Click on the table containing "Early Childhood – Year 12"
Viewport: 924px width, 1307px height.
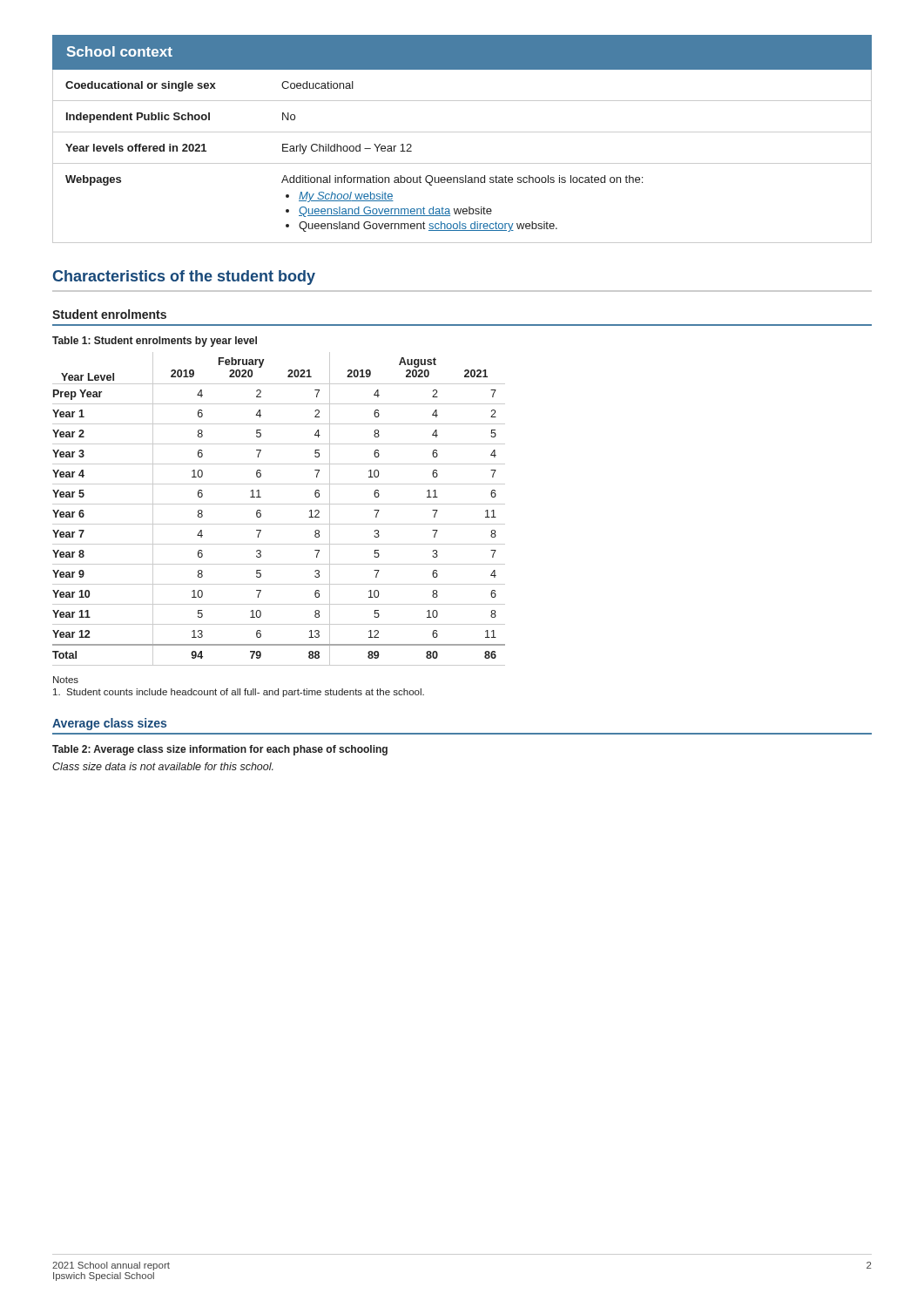462,156
